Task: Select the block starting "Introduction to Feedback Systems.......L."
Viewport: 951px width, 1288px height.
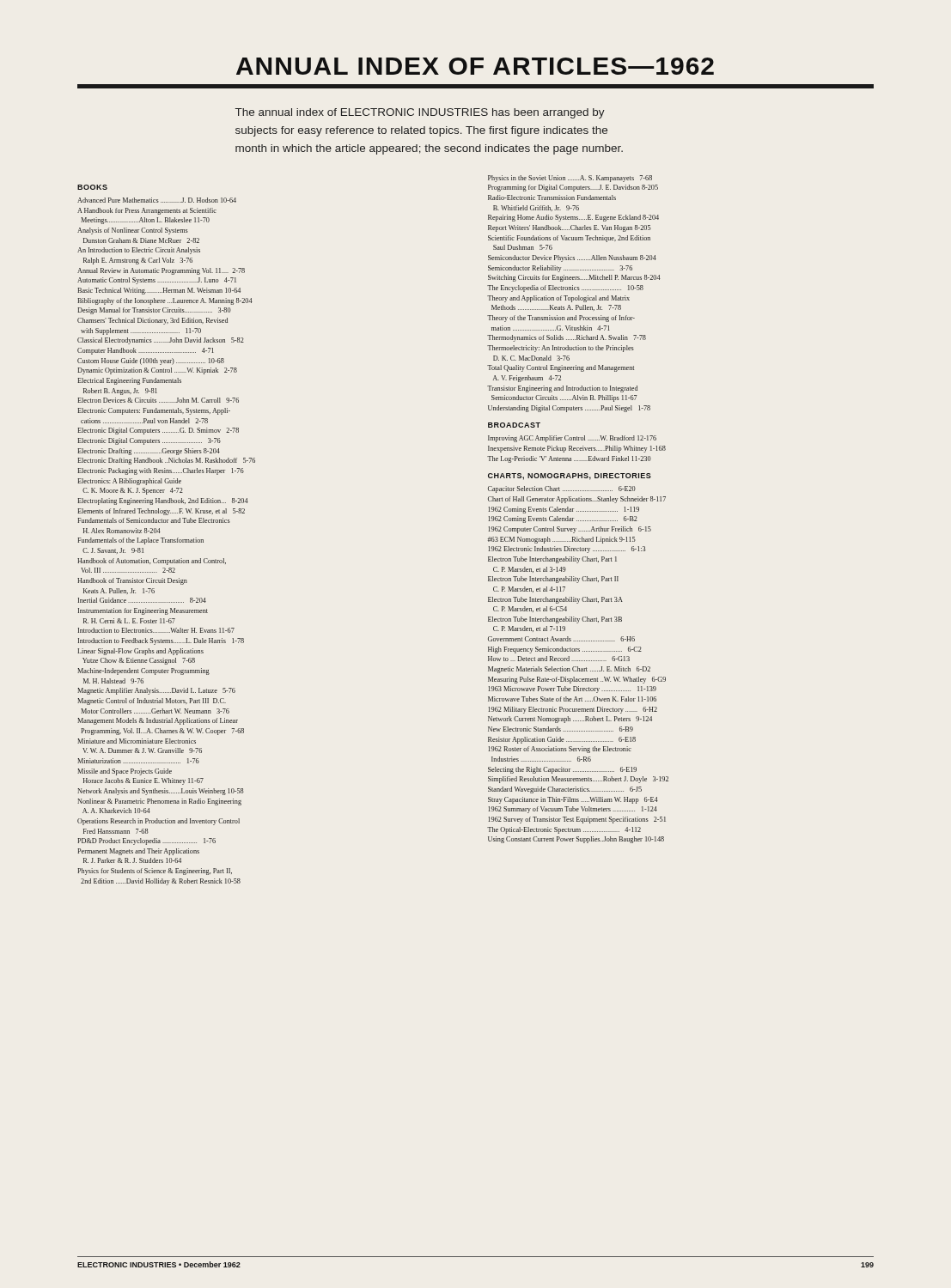Action: 161,641
